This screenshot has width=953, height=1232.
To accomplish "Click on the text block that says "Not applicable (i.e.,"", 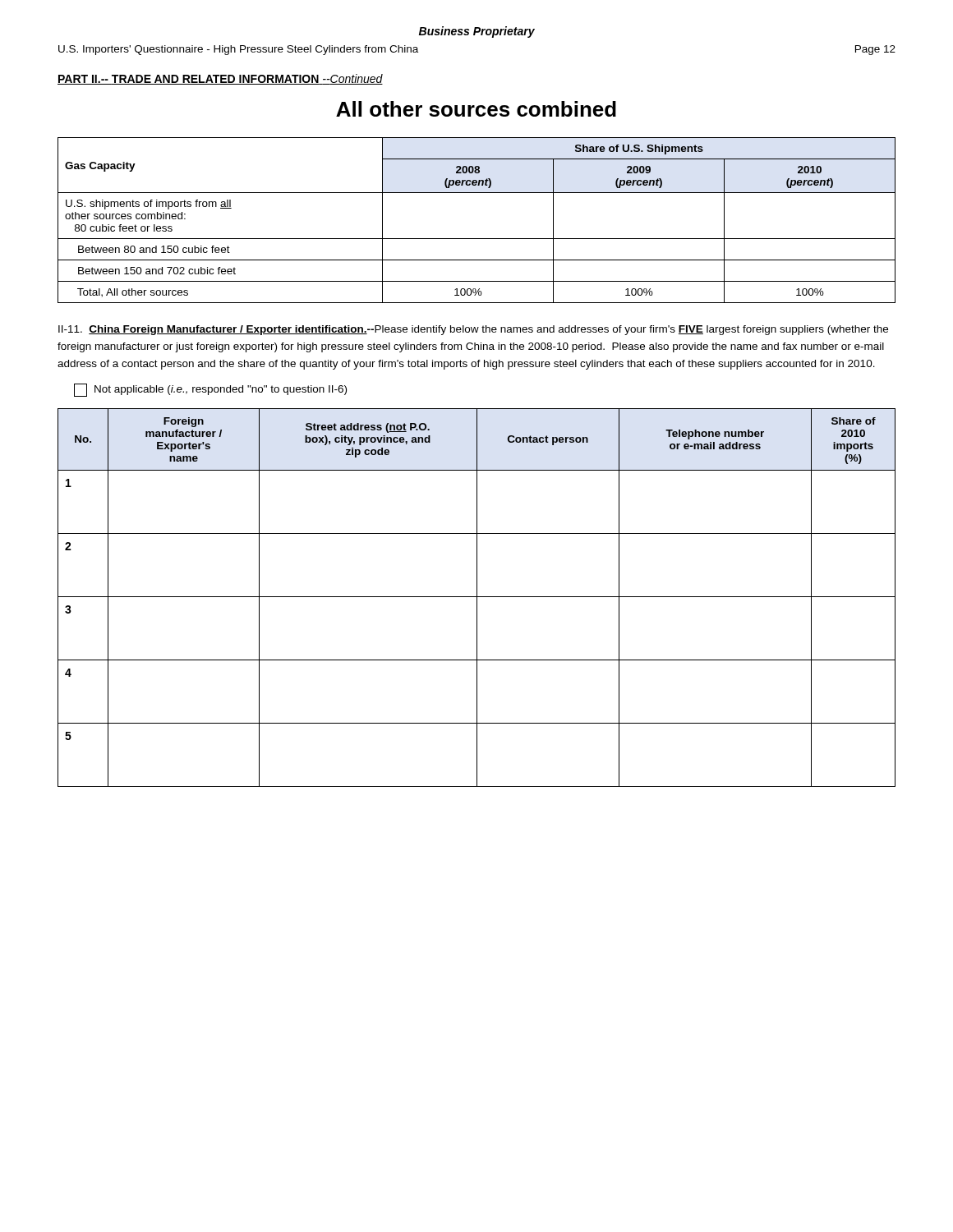I will (x=211, y=389).
